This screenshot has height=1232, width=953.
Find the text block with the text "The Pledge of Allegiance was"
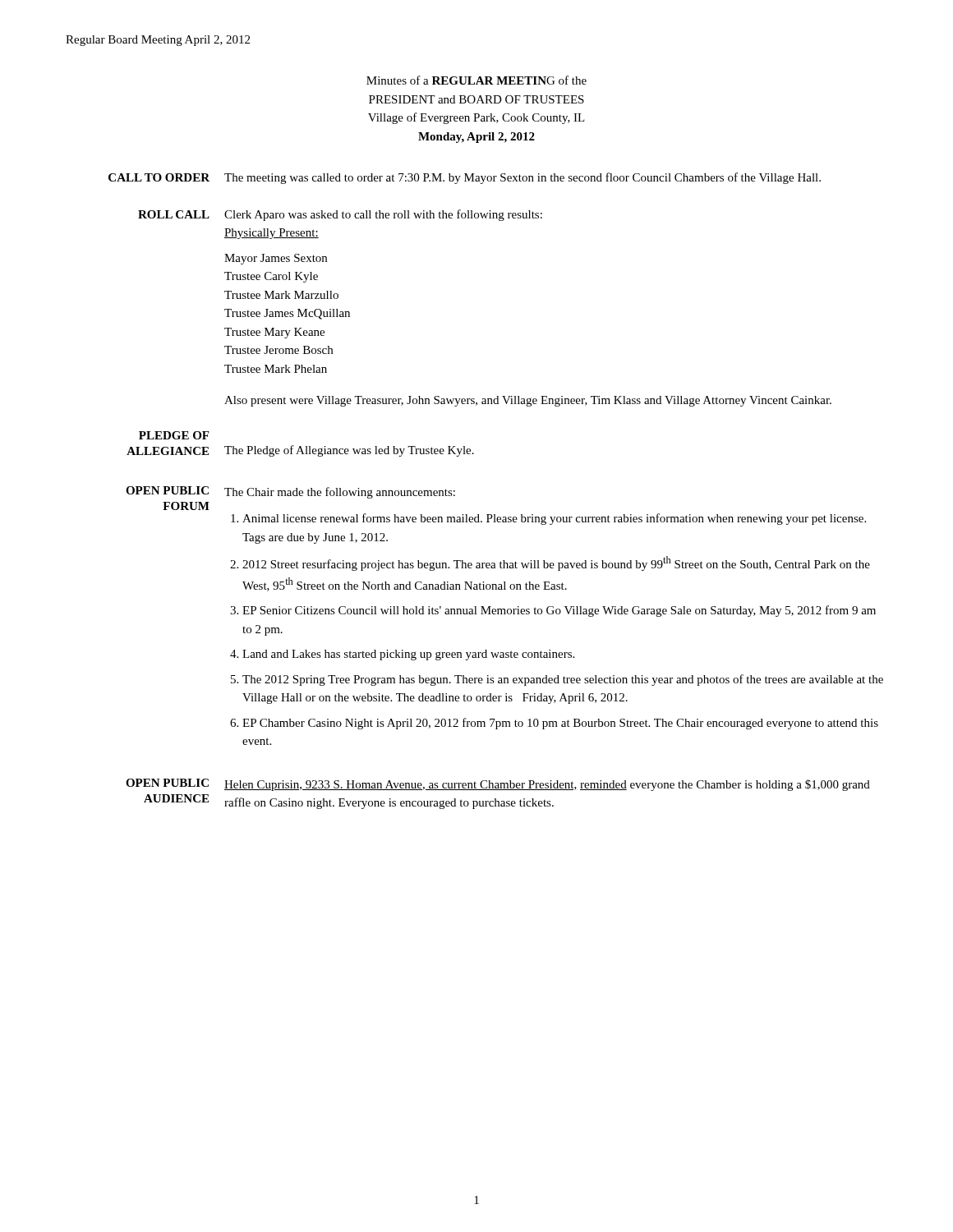click(x=349, y=450)
